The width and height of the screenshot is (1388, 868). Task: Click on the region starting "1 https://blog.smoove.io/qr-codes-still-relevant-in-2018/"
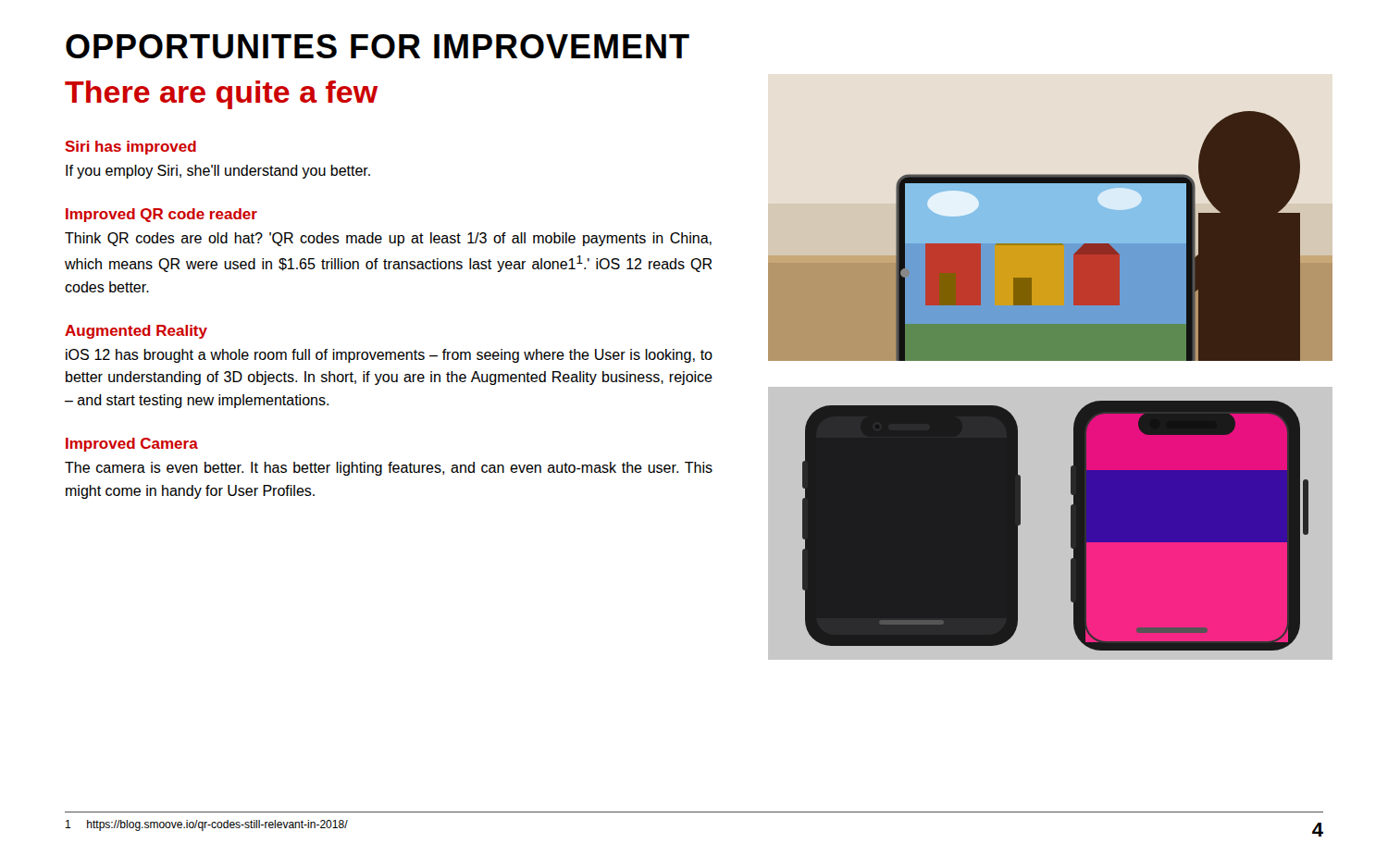(x=206, y=825)
